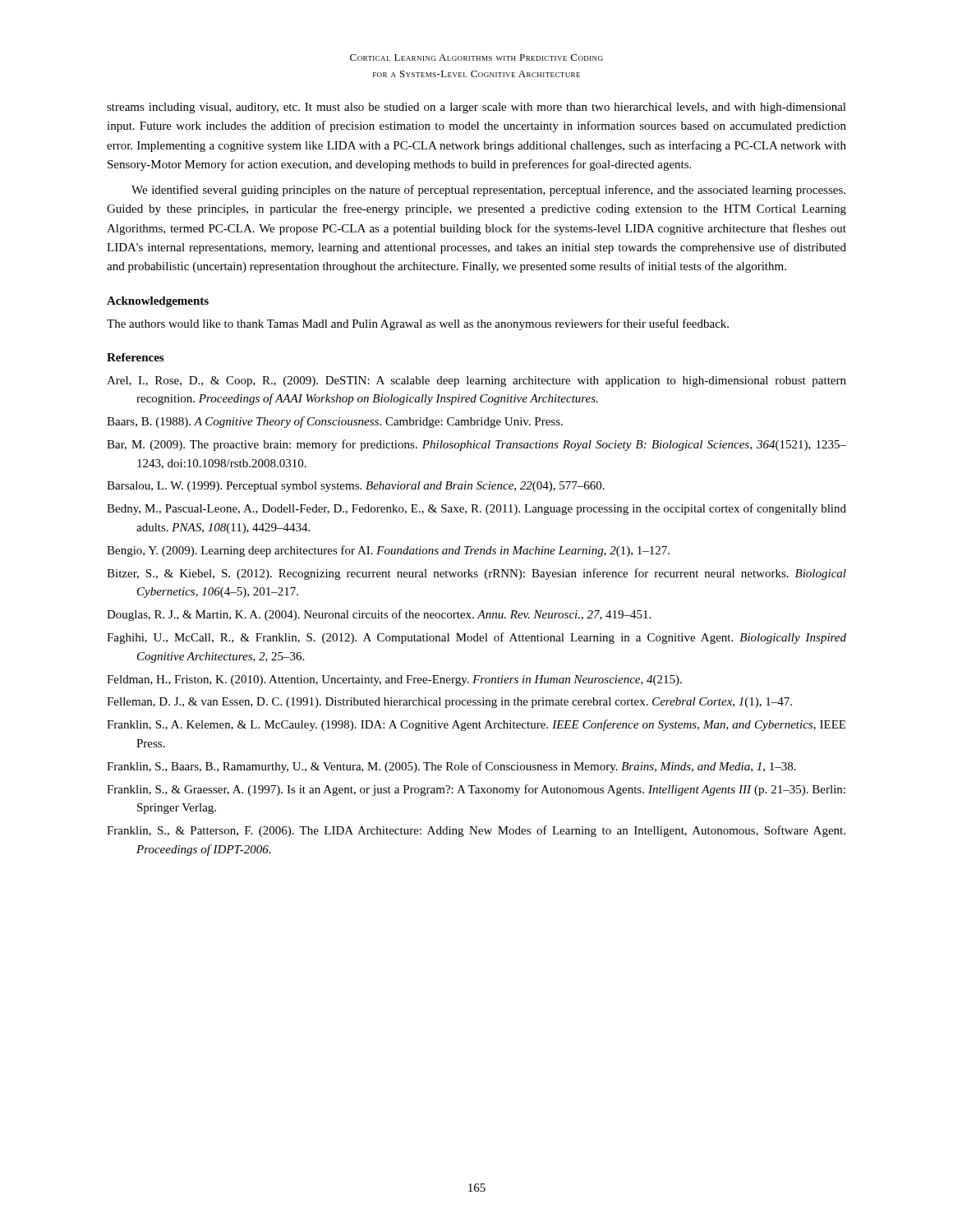Select the passage starting "Franklin, S., & Patterson, F. (2006)."
This screenshot has height=1232, width=953.
point(476,840)
